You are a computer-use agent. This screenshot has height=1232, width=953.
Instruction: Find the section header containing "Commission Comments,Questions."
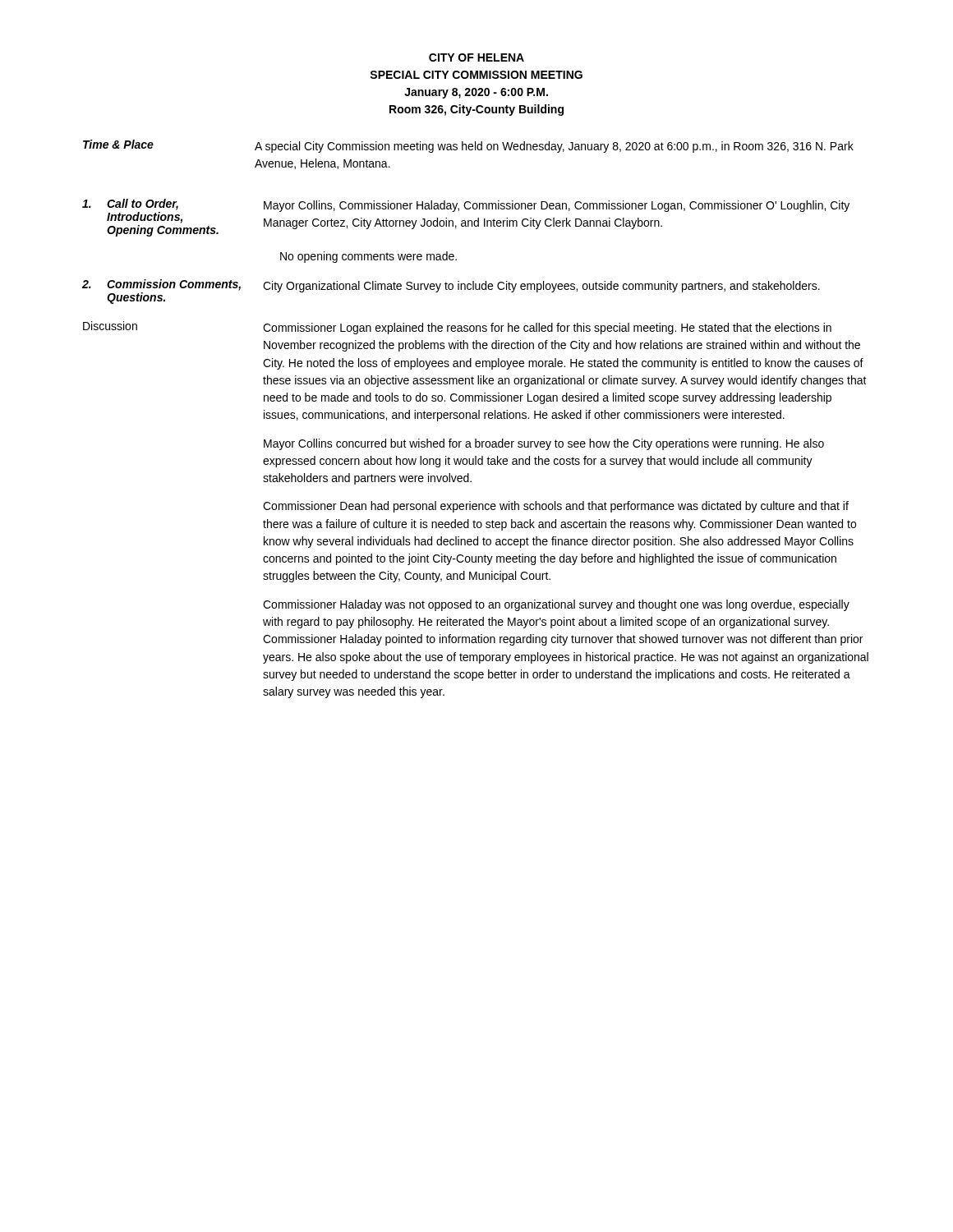pyautogui.click(x=174, y=291)
